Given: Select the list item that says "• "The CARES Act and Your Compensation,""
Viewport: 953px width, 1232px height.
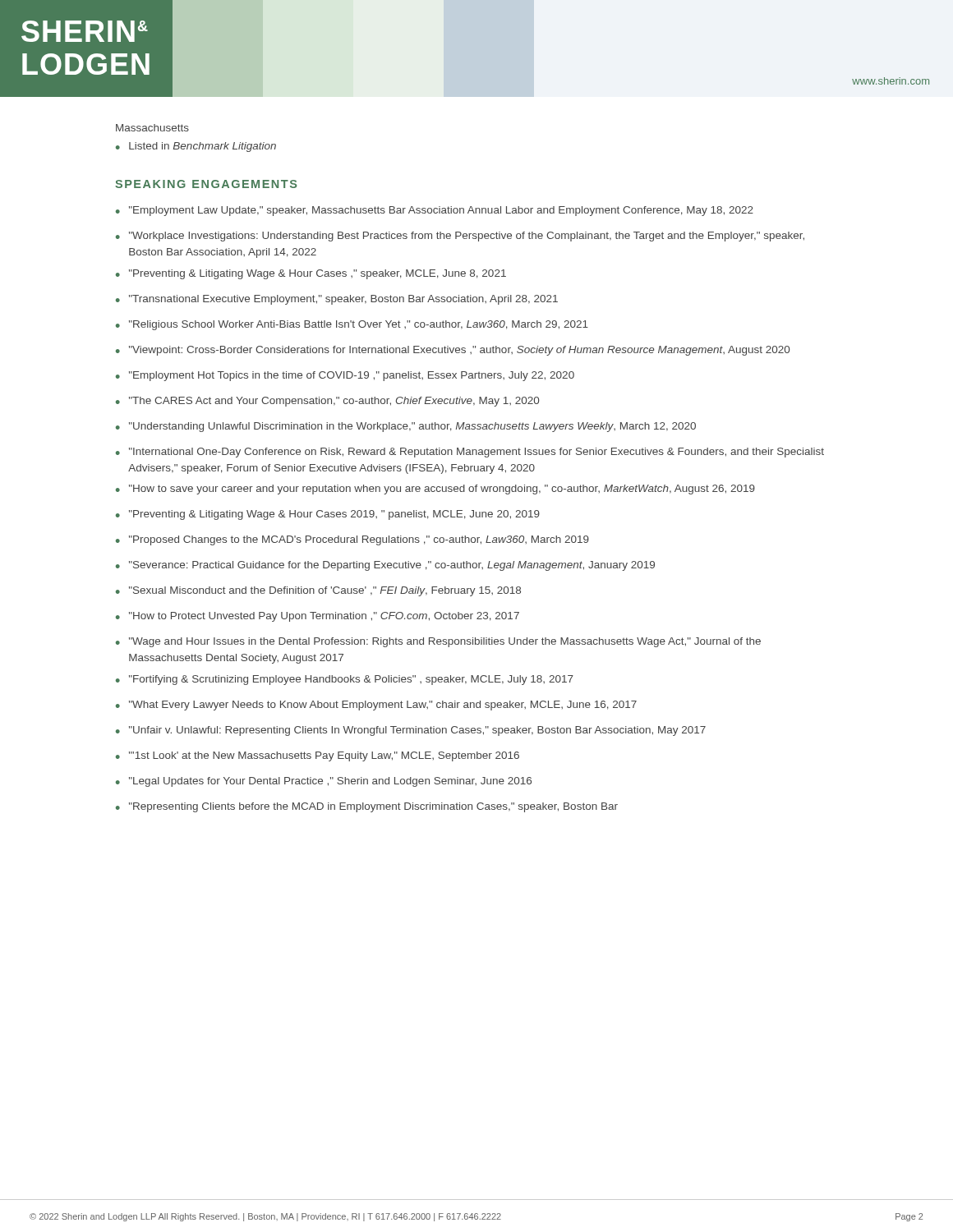Looking at the screenshot, I should coord(476,403).
